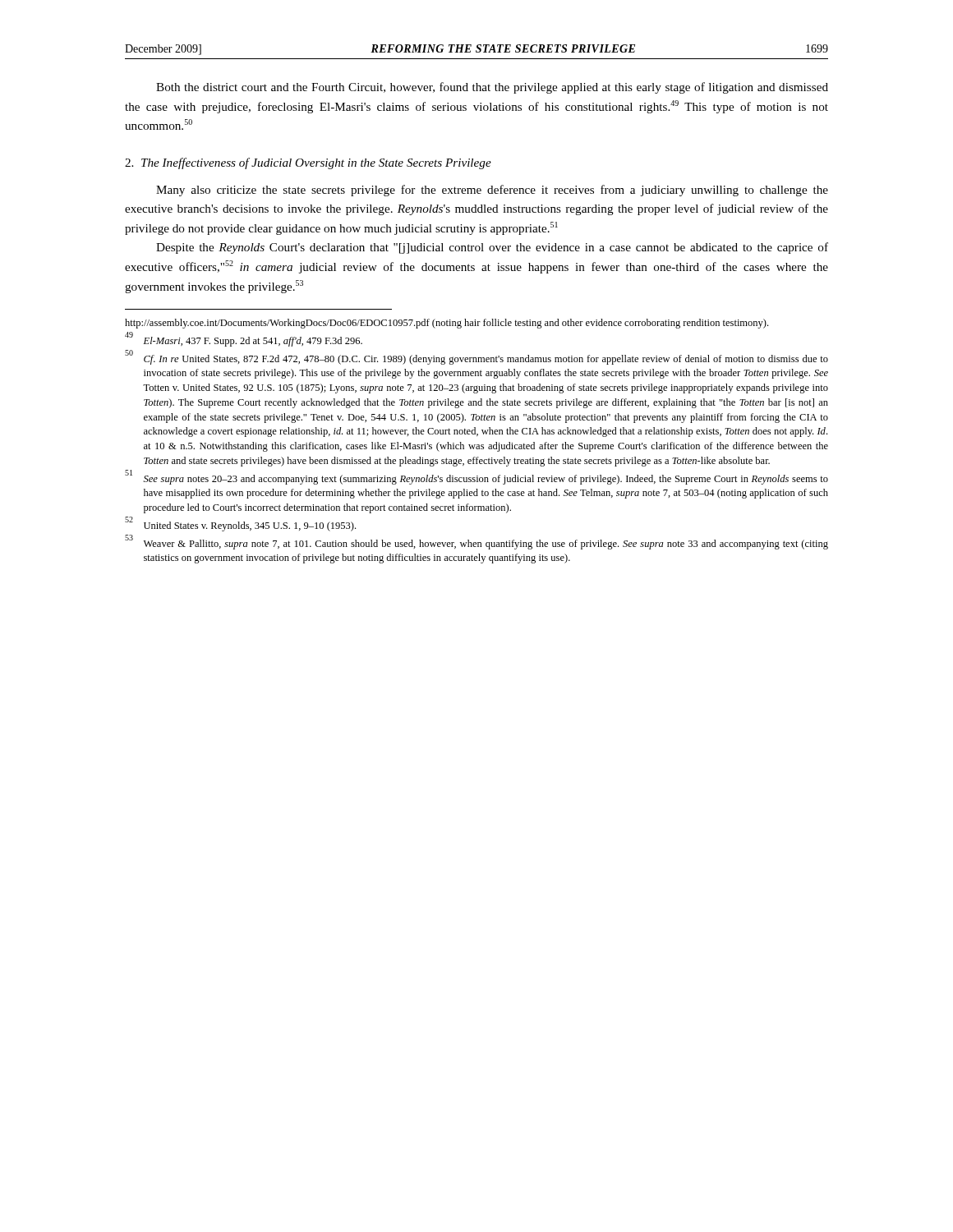This screenshot has height=1232, width=953.
Task: Click the passage that begins "Many also criticize the state secrets privilege for"
Action: coord(476,209)
